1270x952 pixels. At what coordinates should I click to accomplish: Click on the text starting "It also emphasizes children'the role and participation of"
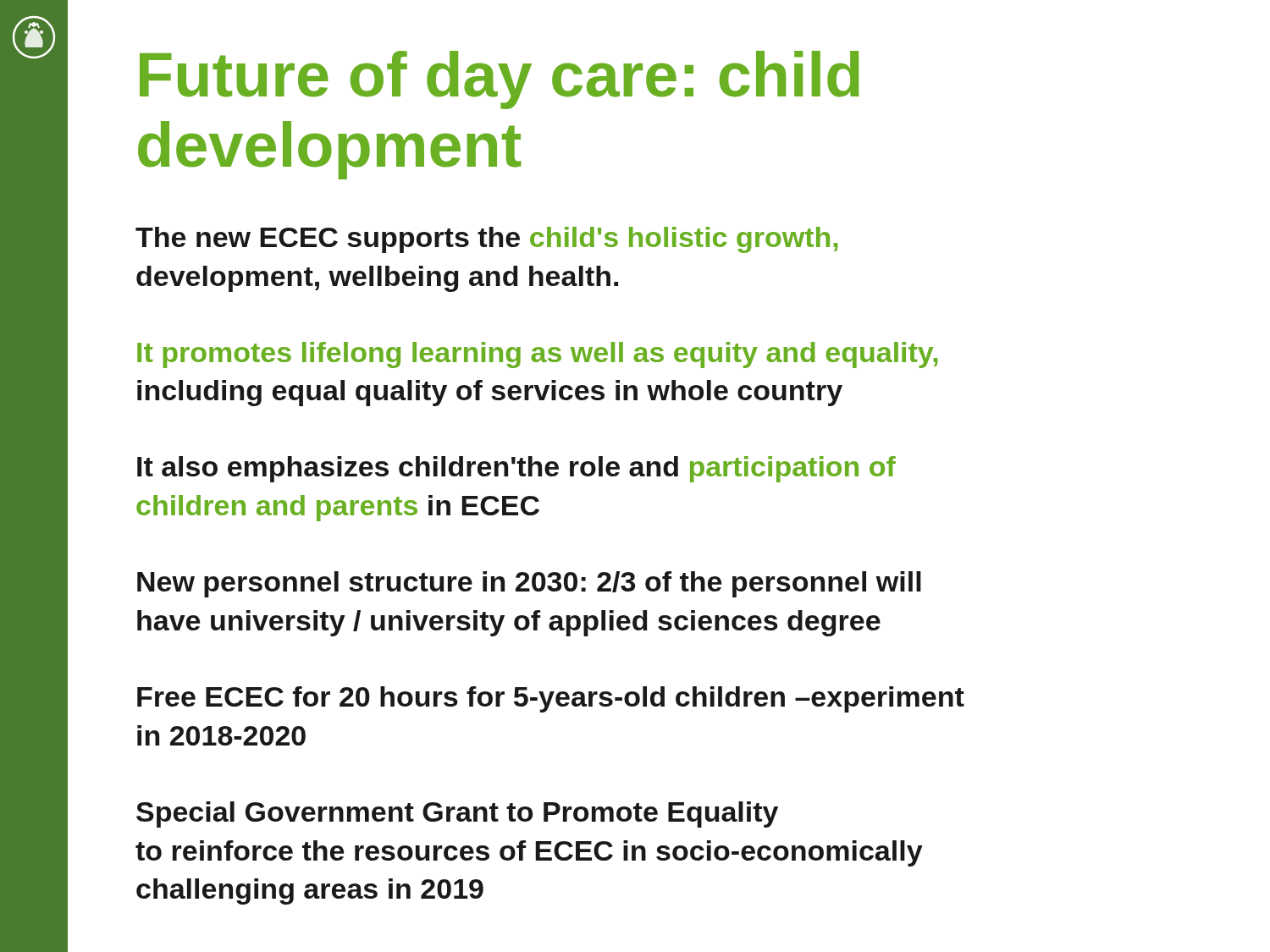[x=516, y=486]
